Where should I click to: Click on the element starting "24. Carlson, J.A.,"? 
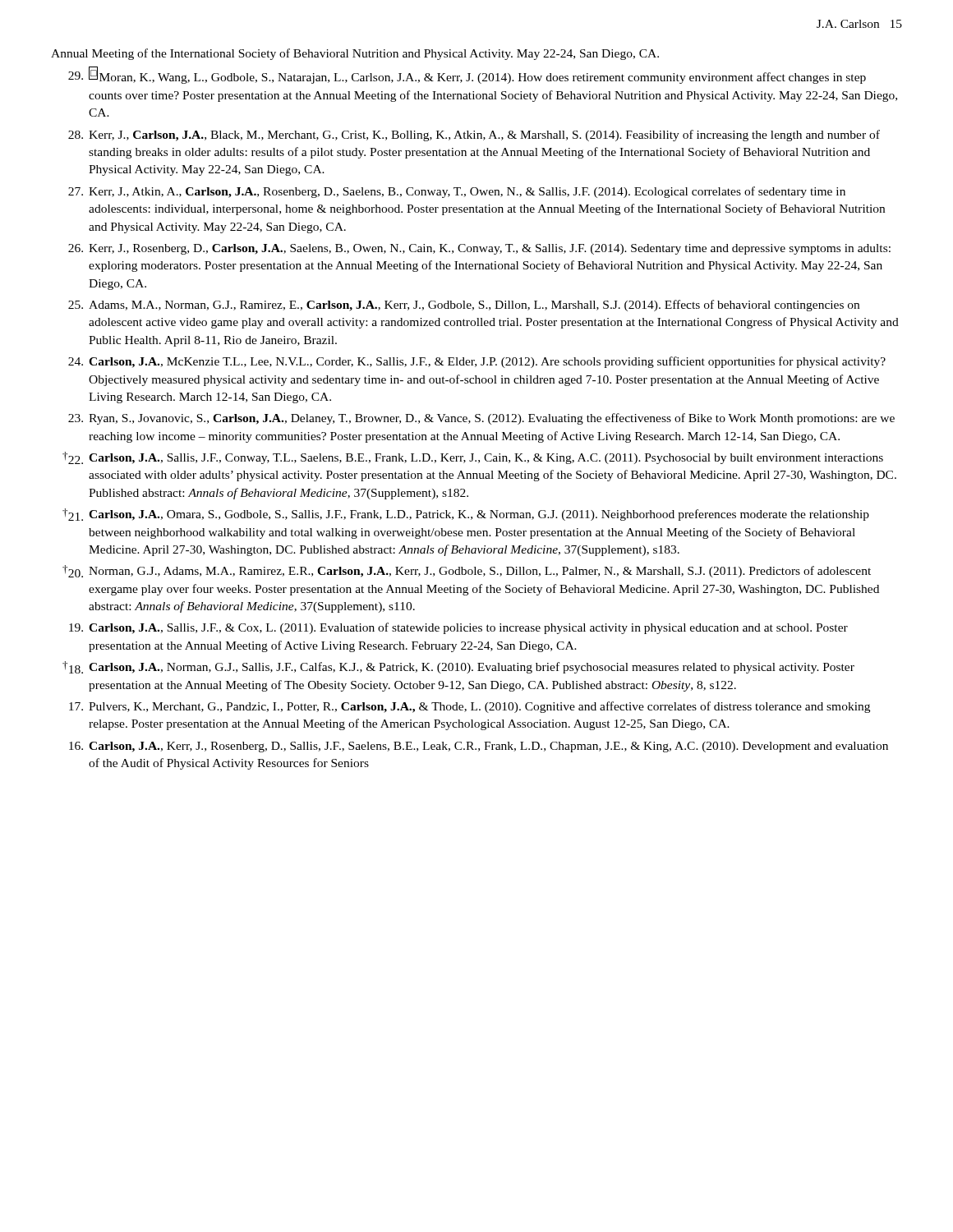click(x=476, y=379)
